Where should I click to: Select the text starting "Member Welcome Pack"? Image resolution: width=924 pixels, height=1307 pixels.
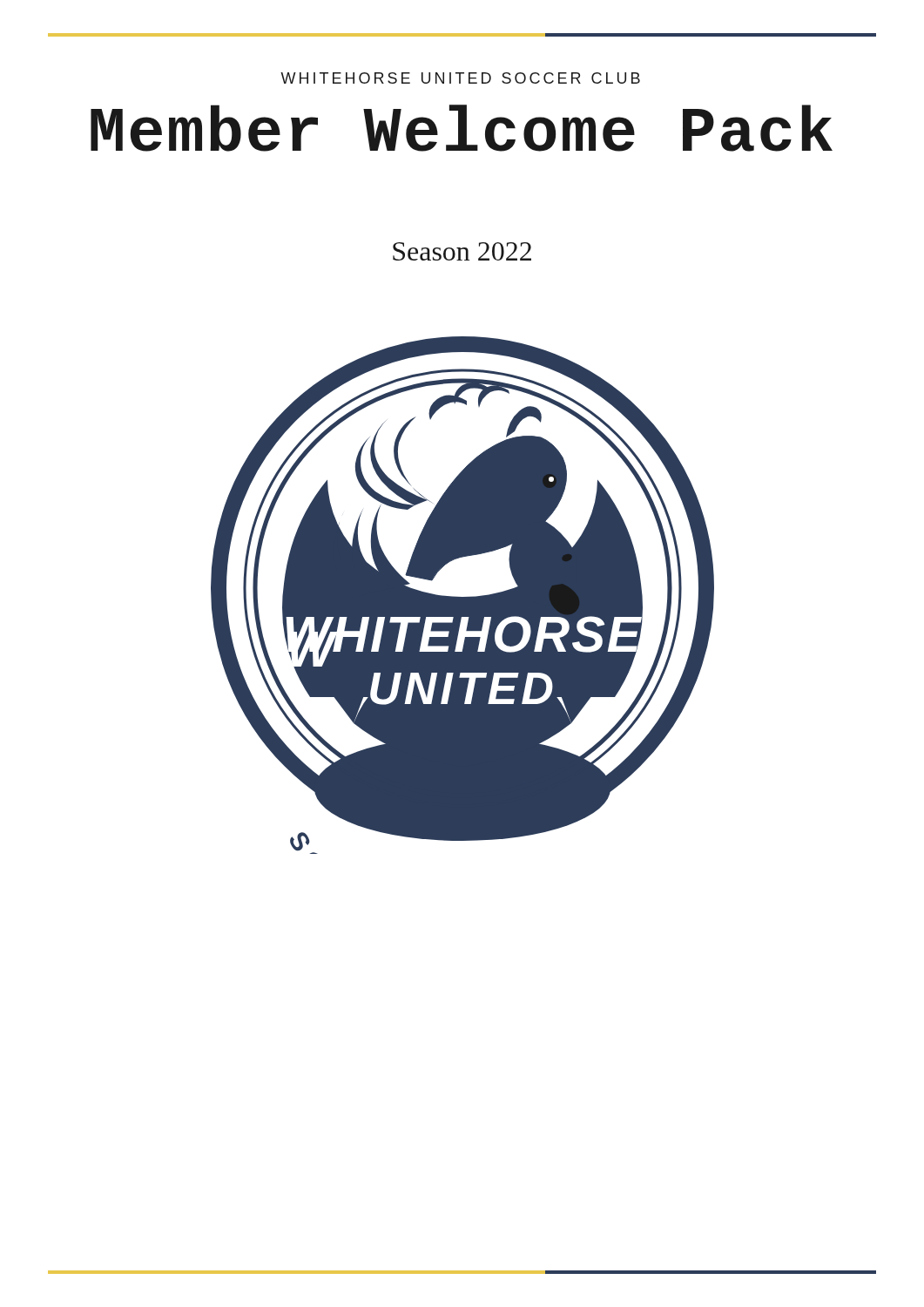click(462, 135)
